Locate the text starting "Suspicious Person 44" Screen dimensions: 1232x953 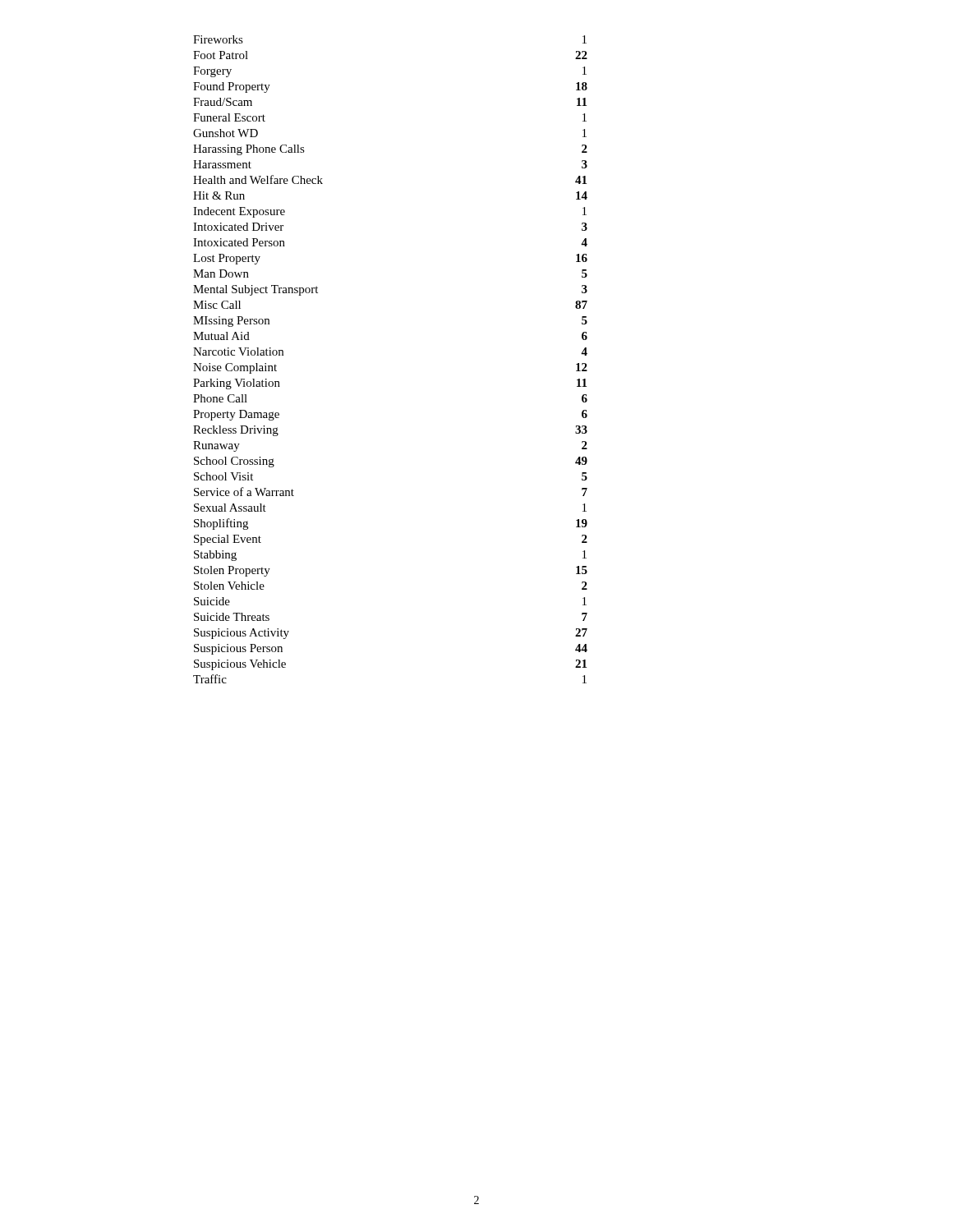(x=237, y=649)
